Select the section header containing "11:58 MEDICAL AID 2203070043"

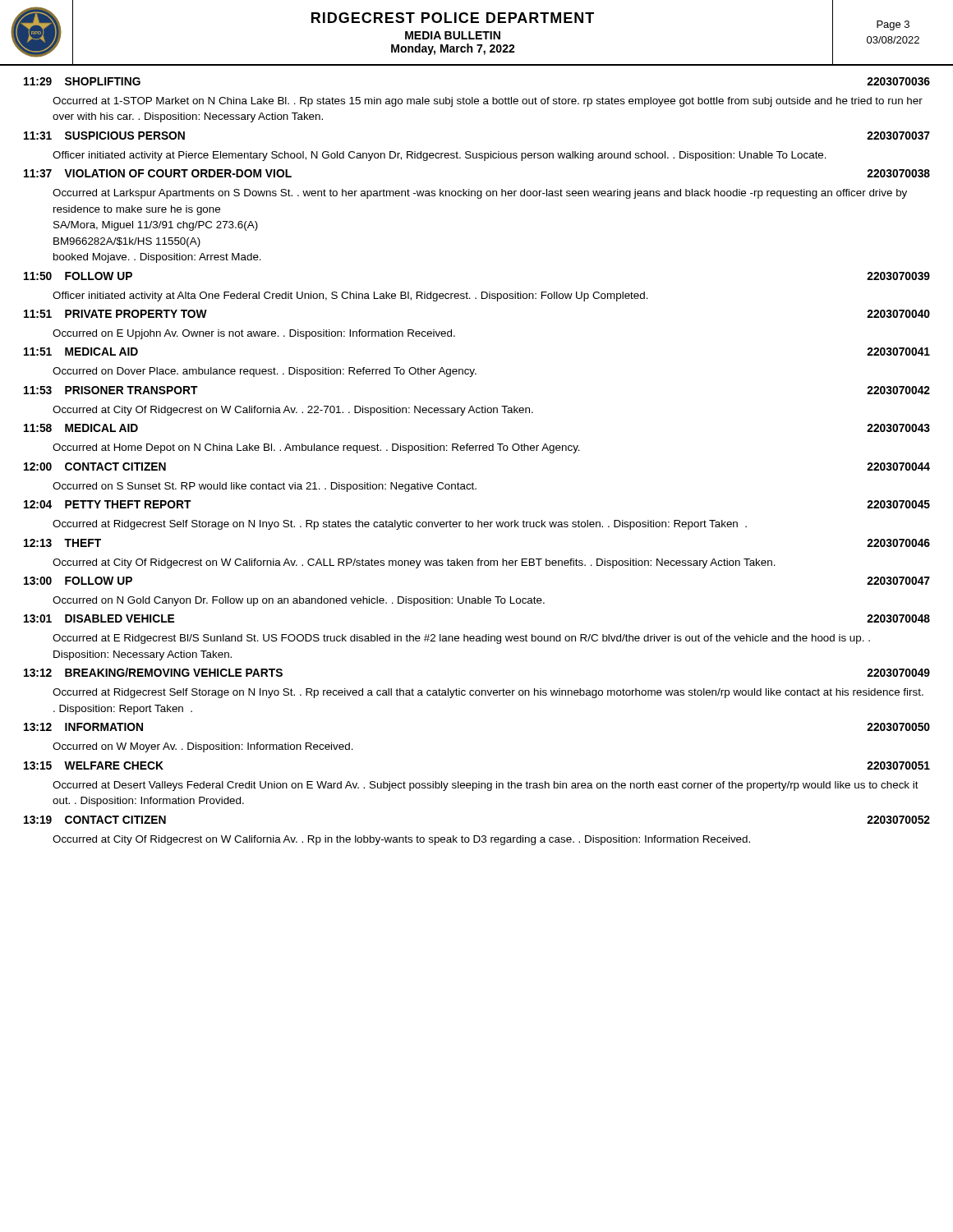[x=37, y=427]
